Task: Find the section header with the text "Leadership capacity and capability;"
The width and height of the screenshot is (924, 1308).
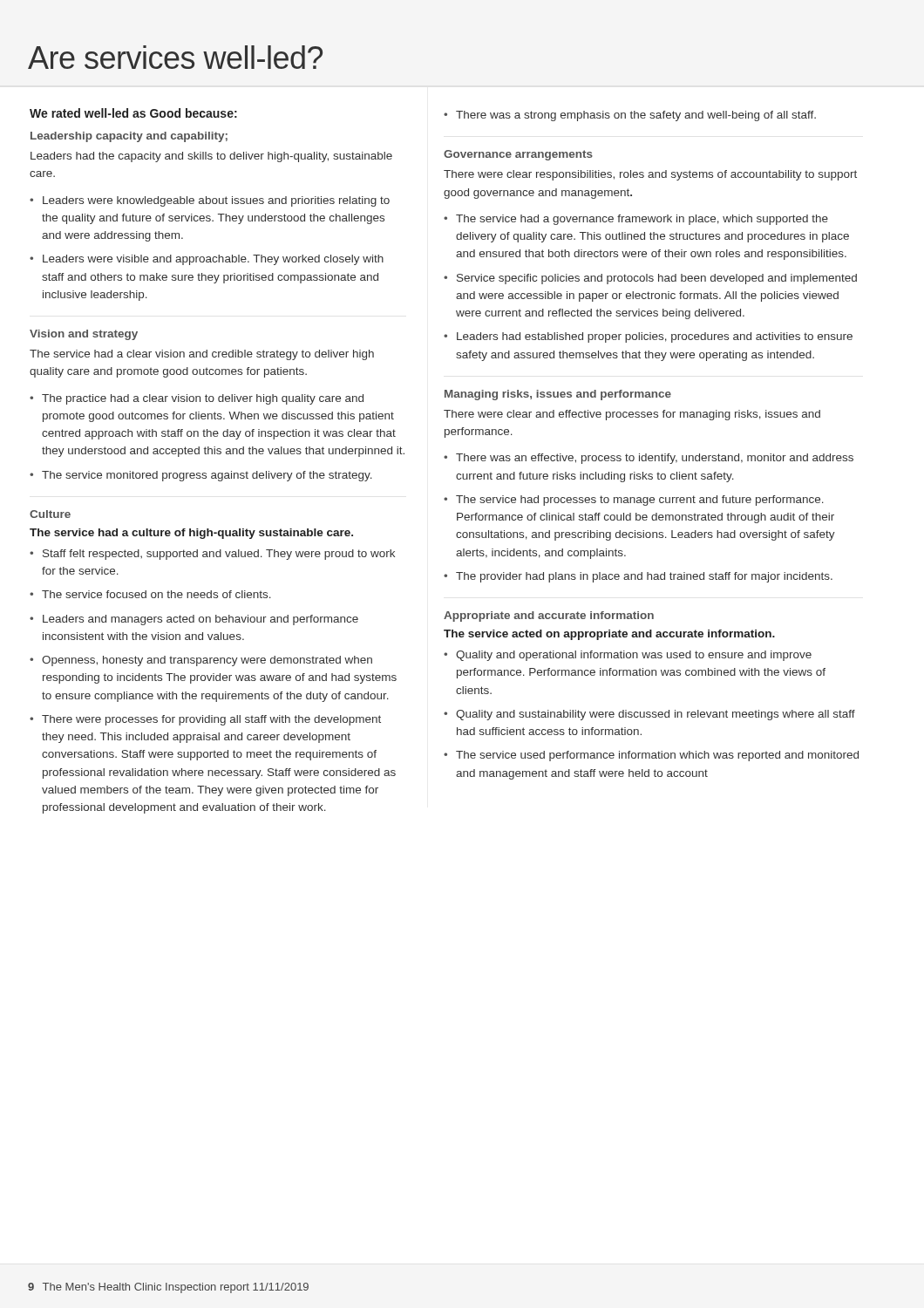Action: pos(129,136)
